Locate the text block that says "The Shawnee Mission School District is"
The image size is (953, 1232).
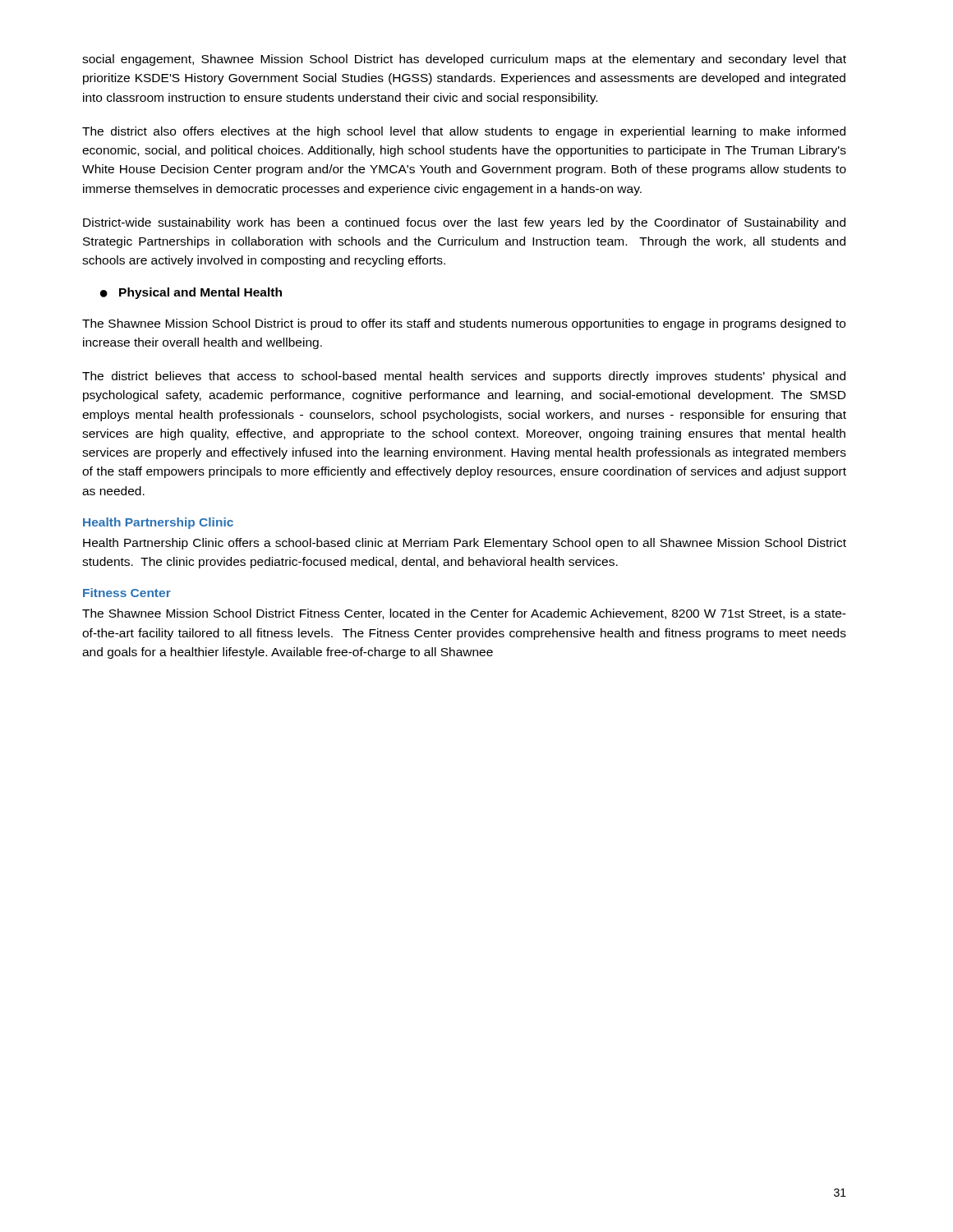(x=464, y=332)
